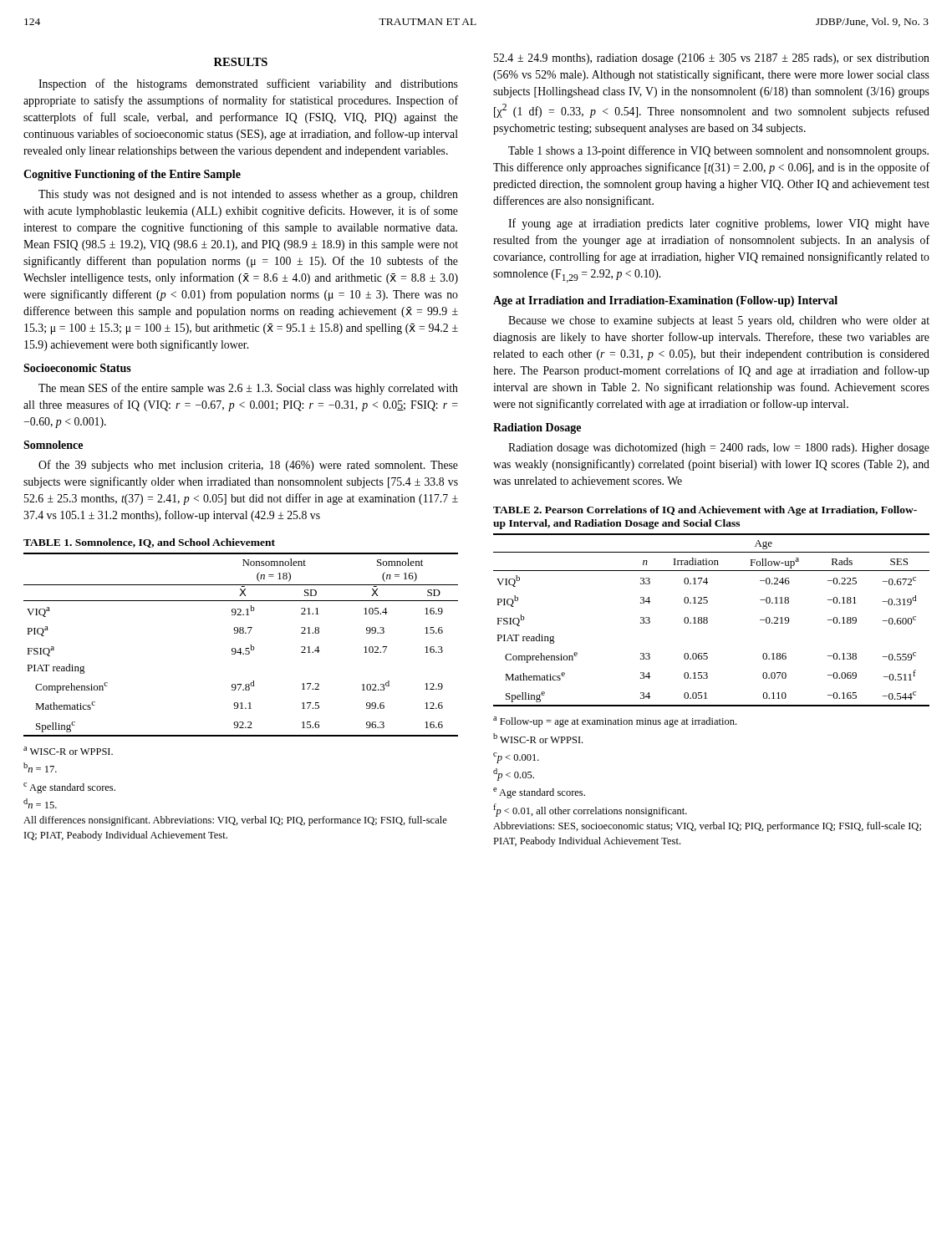Image resolution: width=952 pixels, height=1254 pixels.
Task: Select the section header that reads "Socioeconomic Status"
Action: pos(77,368)
